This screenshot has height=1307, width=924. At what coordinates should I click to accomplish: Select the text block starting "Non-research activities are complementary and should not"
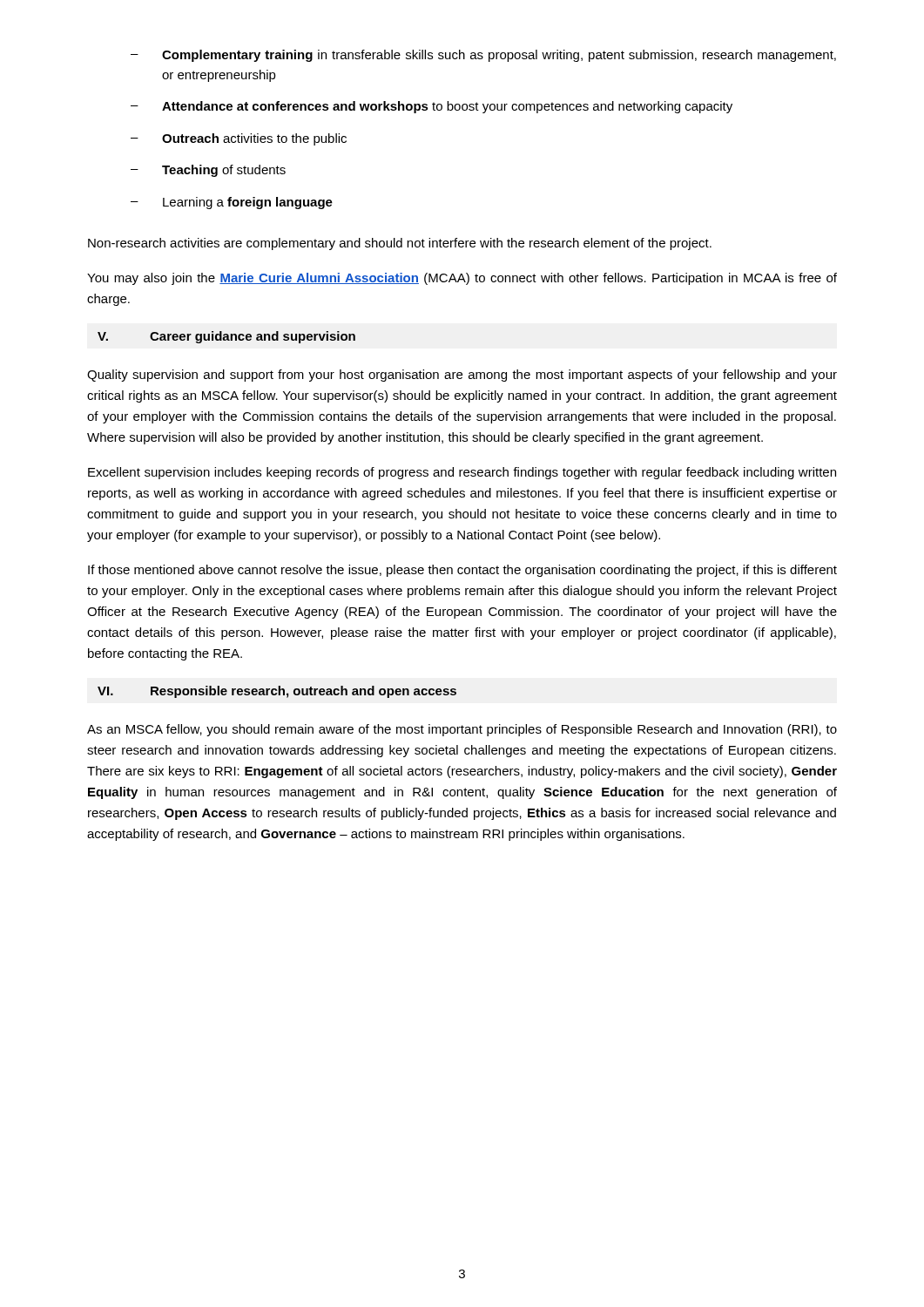pyautogui.click(x=400, y=243)
